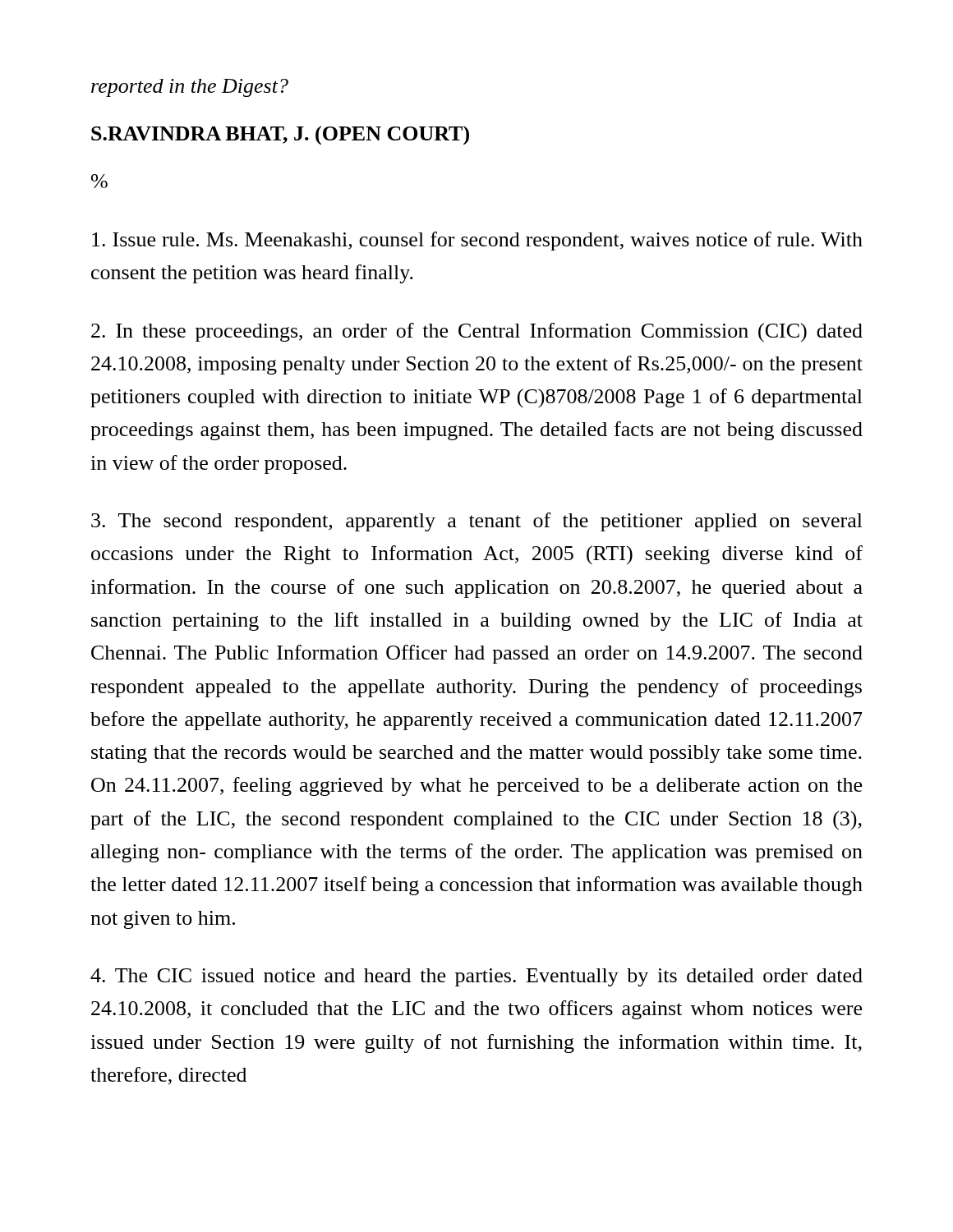953x1232 pixels.
Task: Click on the text block that says "In these proceedings, an"
Action: [476, 396]
